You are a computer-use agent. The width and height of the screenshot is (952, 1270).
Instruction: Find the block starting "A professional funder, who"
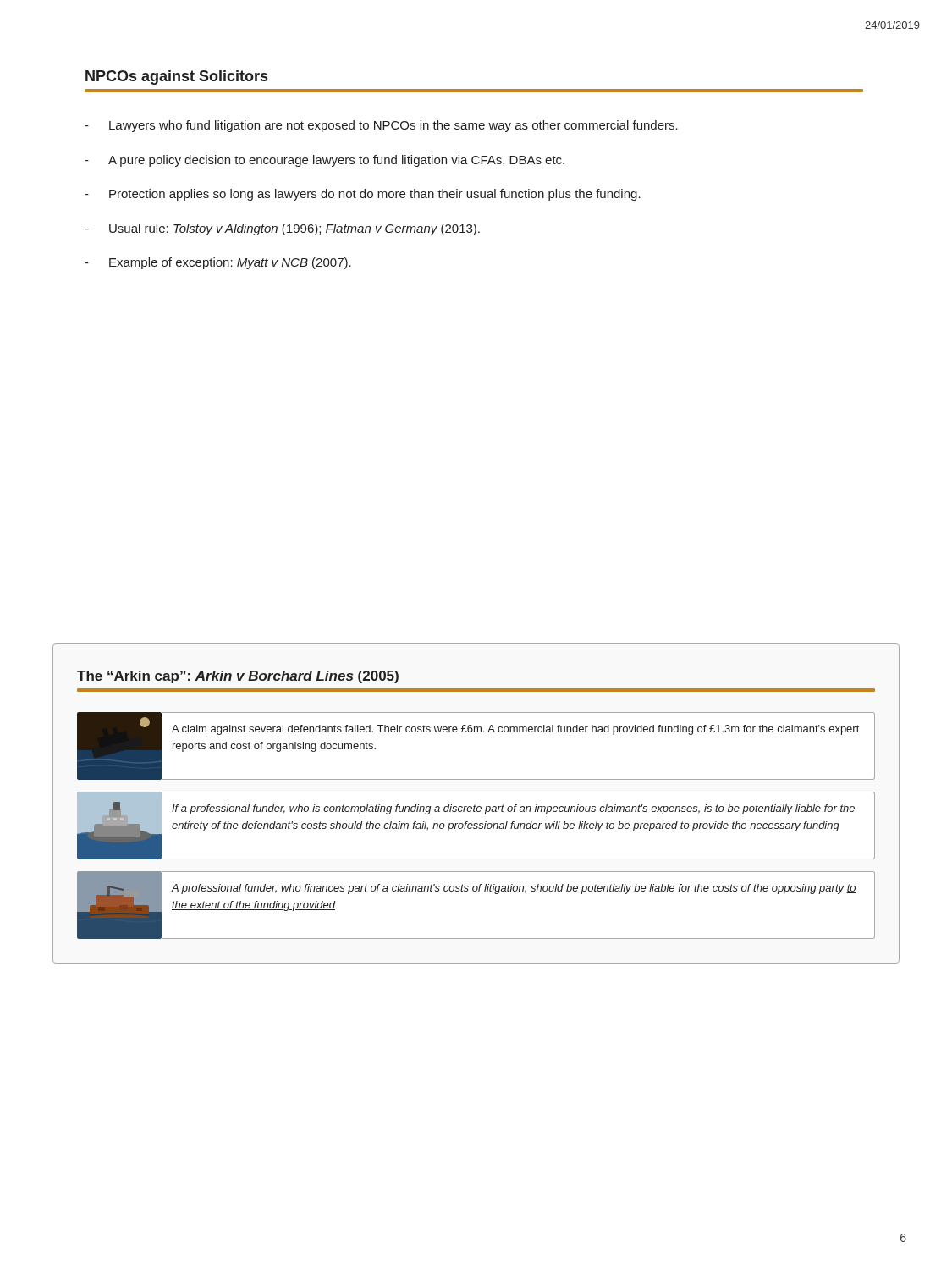(x=514, y=896)
